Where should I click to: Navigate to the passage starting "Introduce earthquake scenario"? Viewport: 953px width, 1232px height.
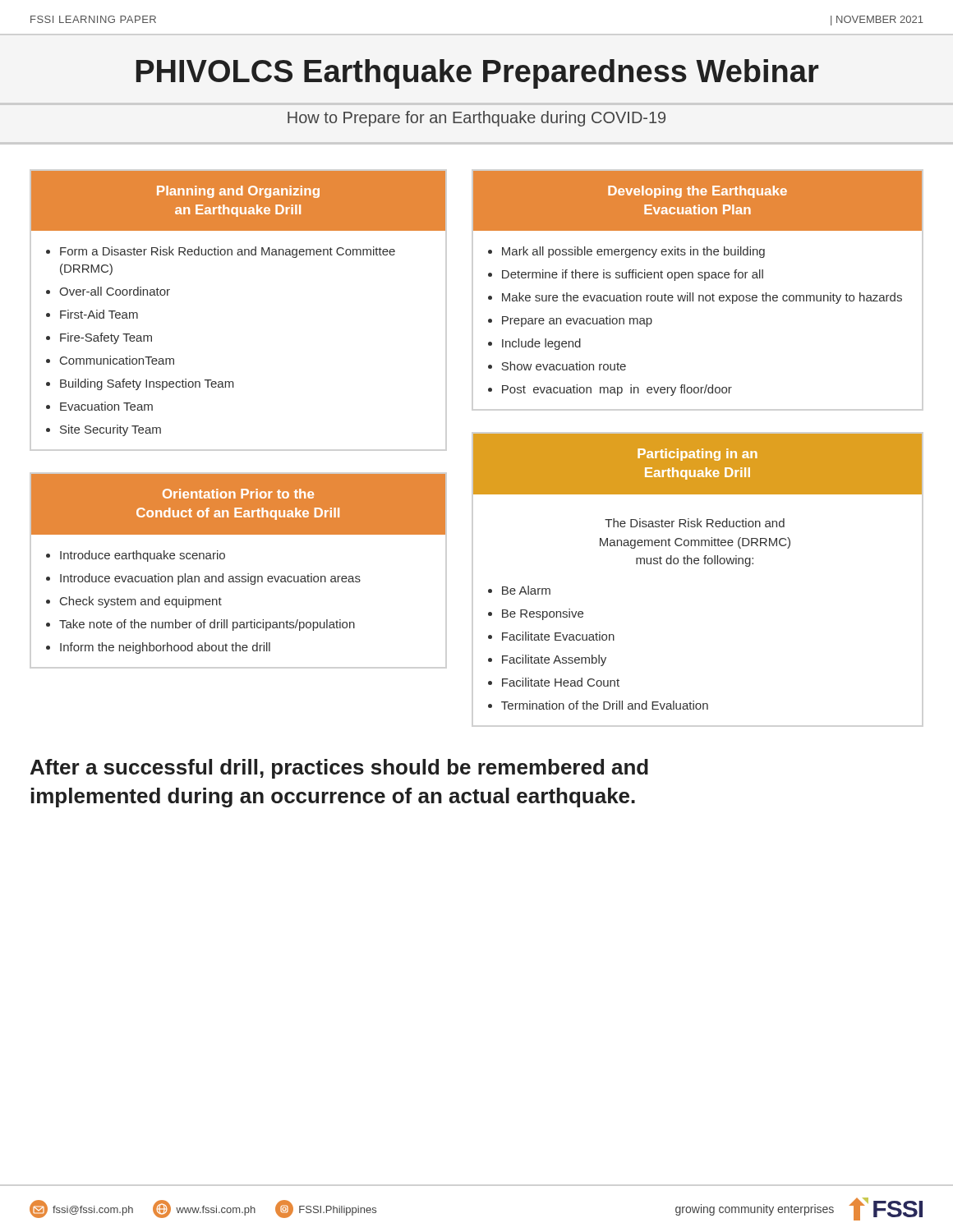142,555
